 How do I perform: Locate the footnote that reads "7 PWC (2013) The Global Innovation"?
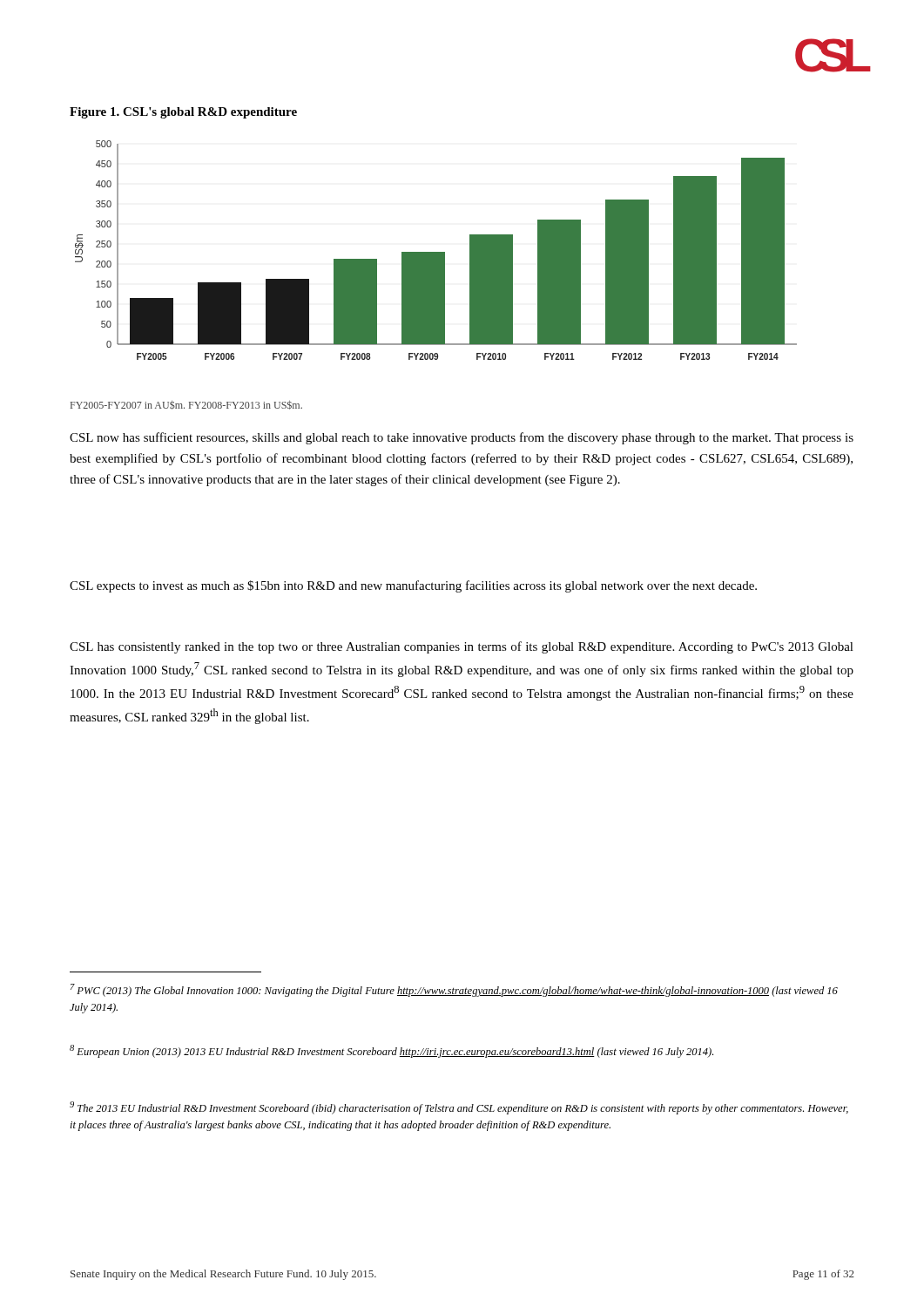pyautogui.click(x=454, y=998)
